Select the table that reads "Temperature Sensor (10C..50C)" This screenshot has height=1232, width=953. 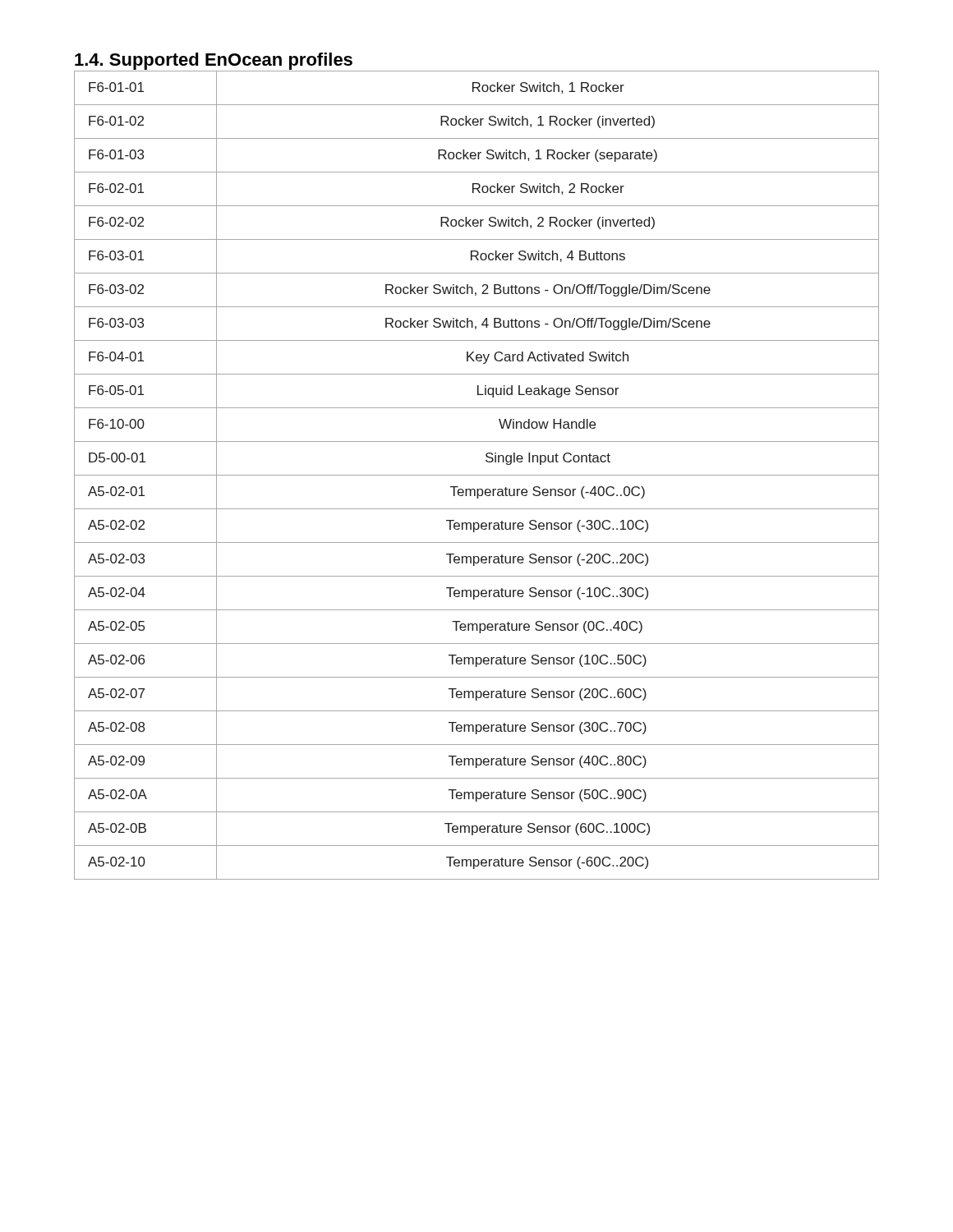476,475
